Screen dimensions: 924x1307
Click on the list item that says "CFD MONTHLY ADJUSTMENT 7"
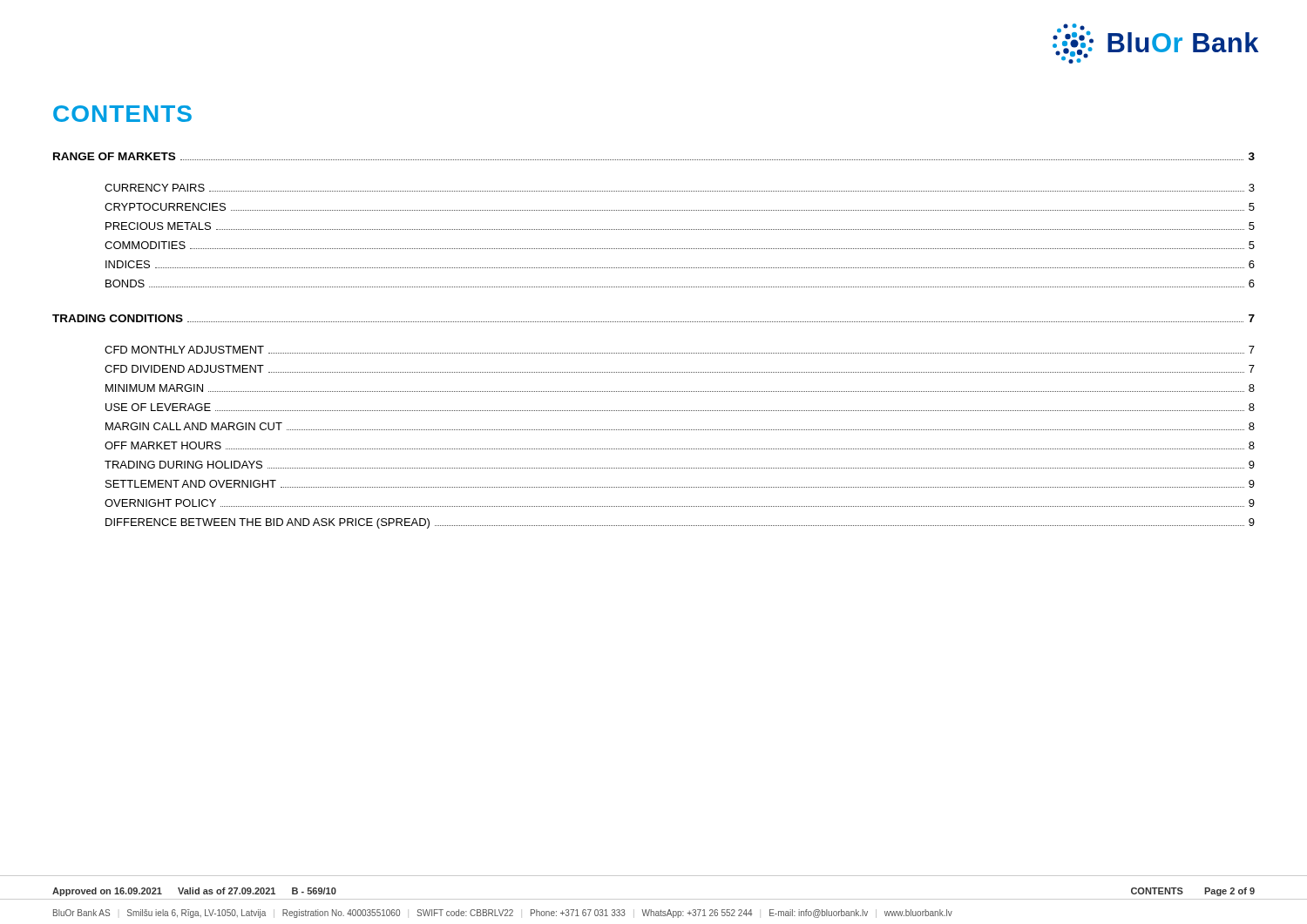pyautogui.click(x=680, y=350)
